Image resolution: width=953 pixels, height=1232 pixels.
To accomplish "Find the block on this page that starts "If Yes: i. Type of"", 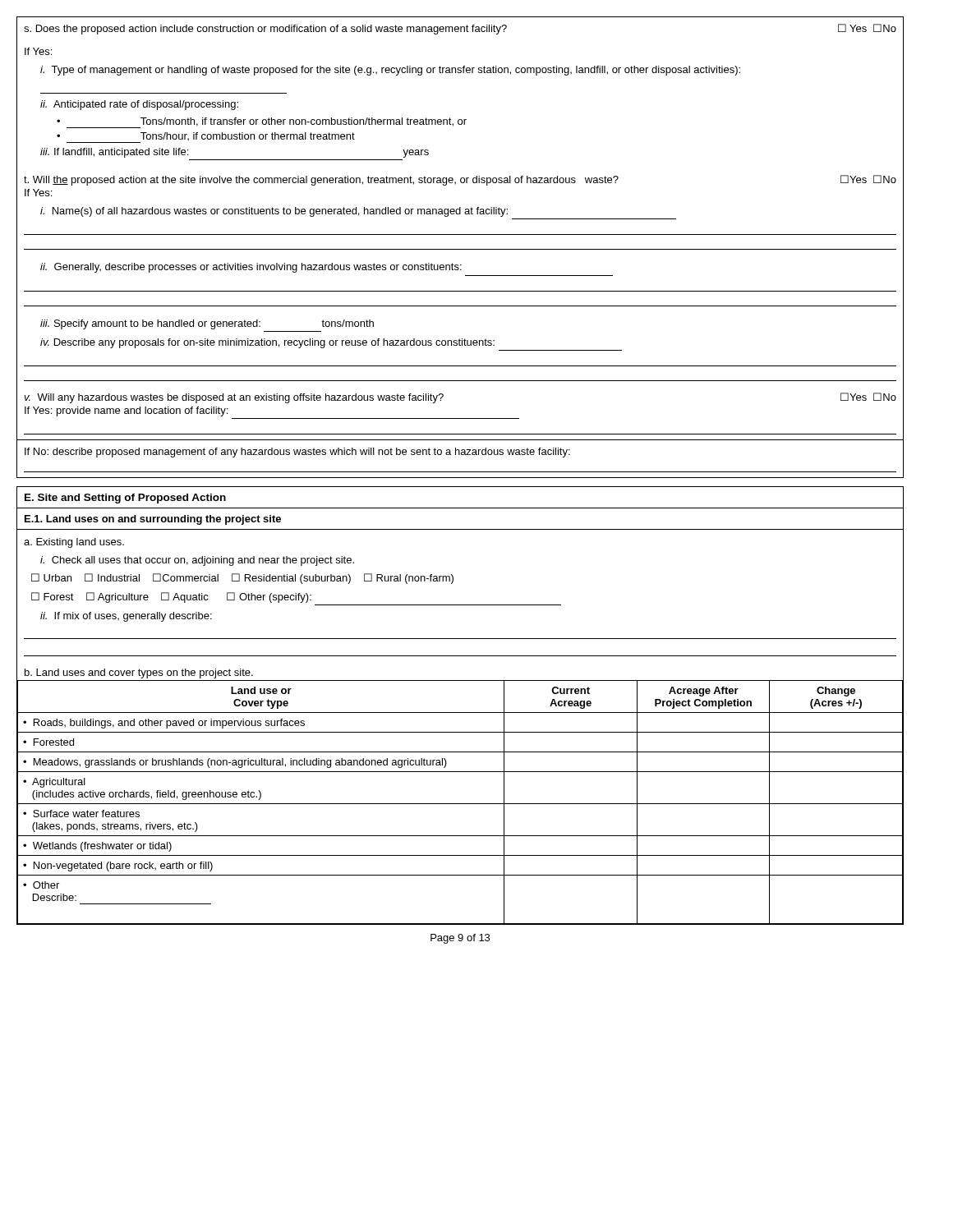I will point(38,51).
